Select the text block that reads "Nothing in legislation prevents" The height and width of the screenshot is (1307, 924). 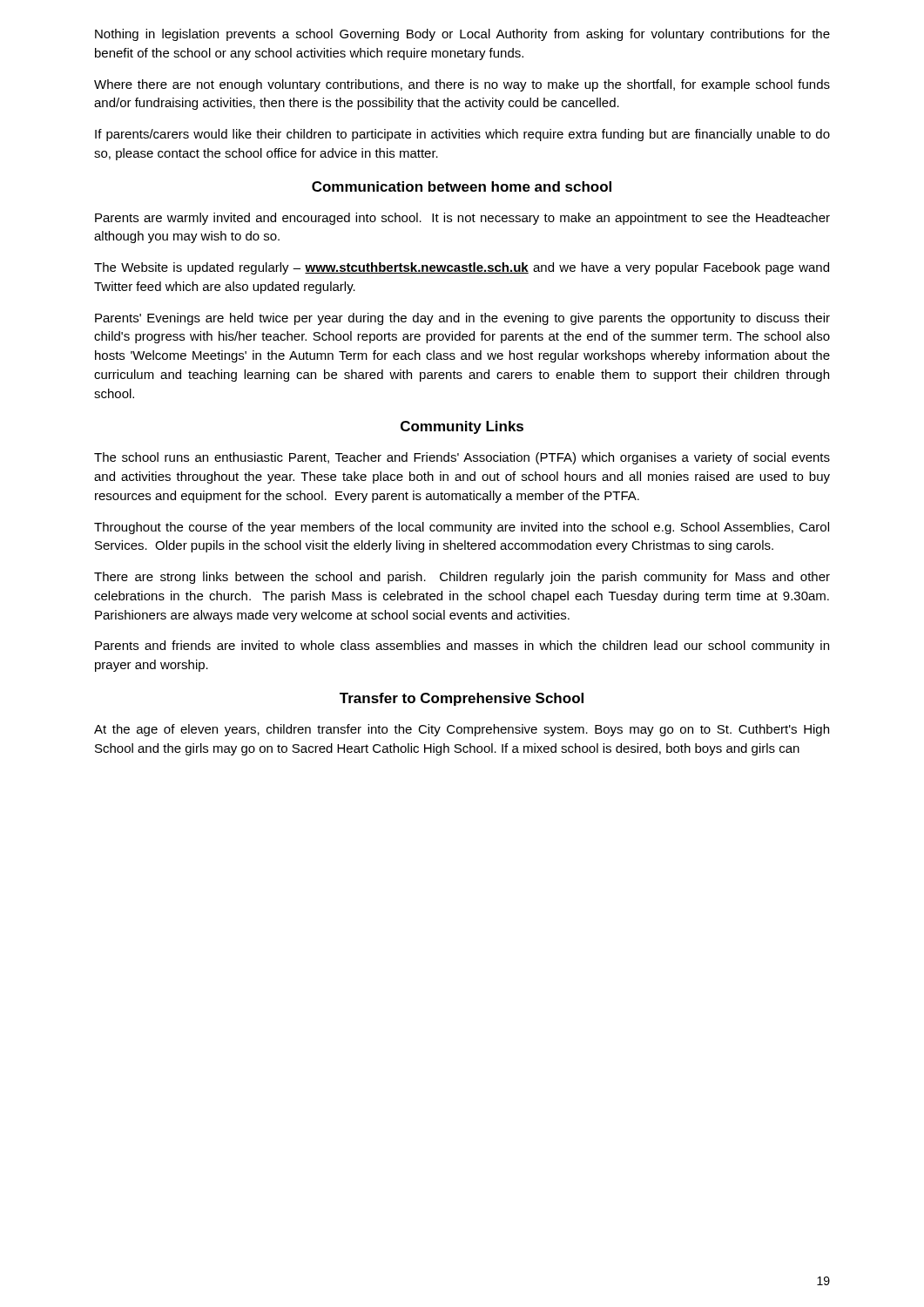pos(462,43)
